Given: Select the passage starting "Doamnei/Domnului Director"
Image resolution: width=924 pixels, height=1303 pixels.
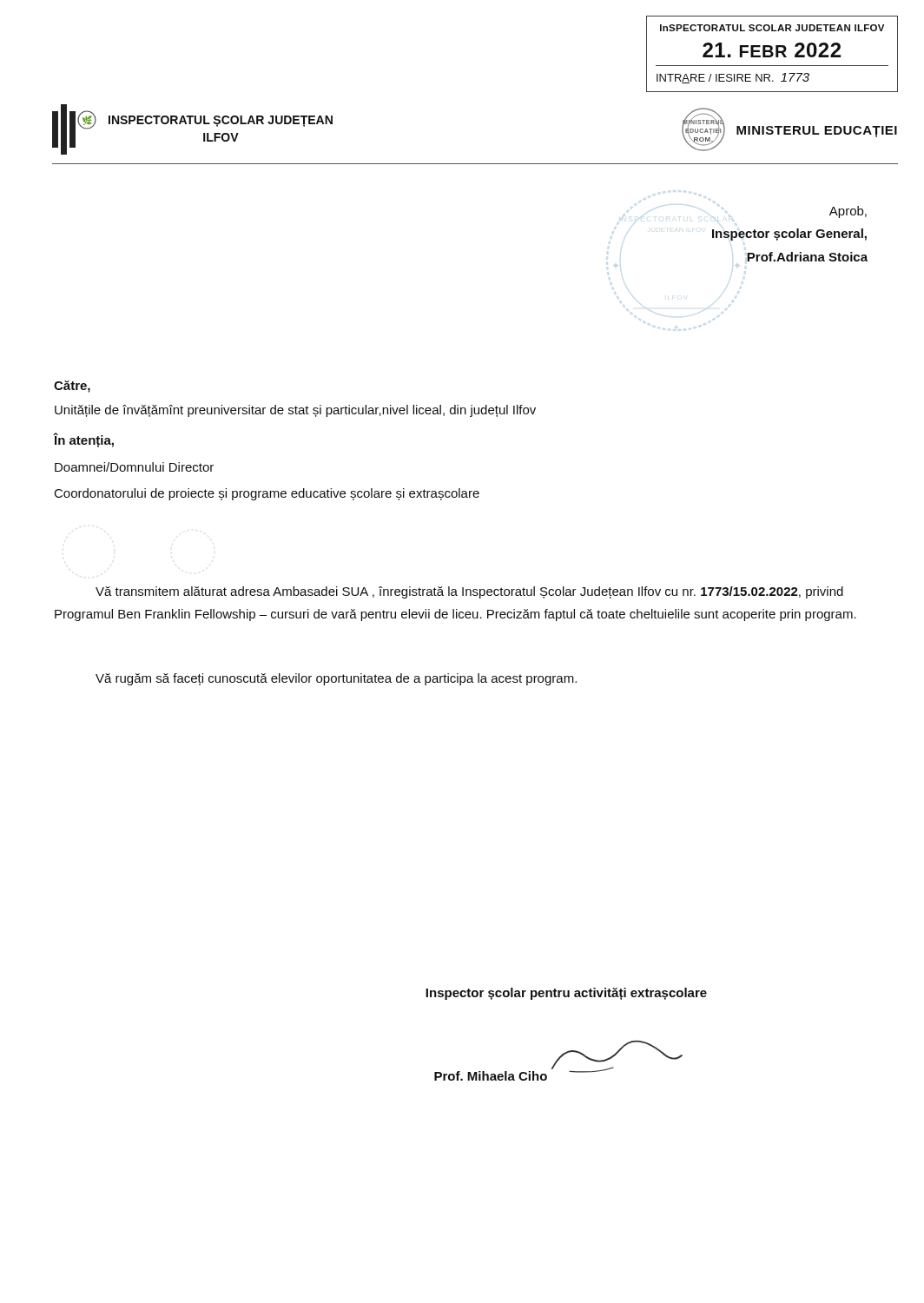Looking at the screenshot, I should coord(134,467).
